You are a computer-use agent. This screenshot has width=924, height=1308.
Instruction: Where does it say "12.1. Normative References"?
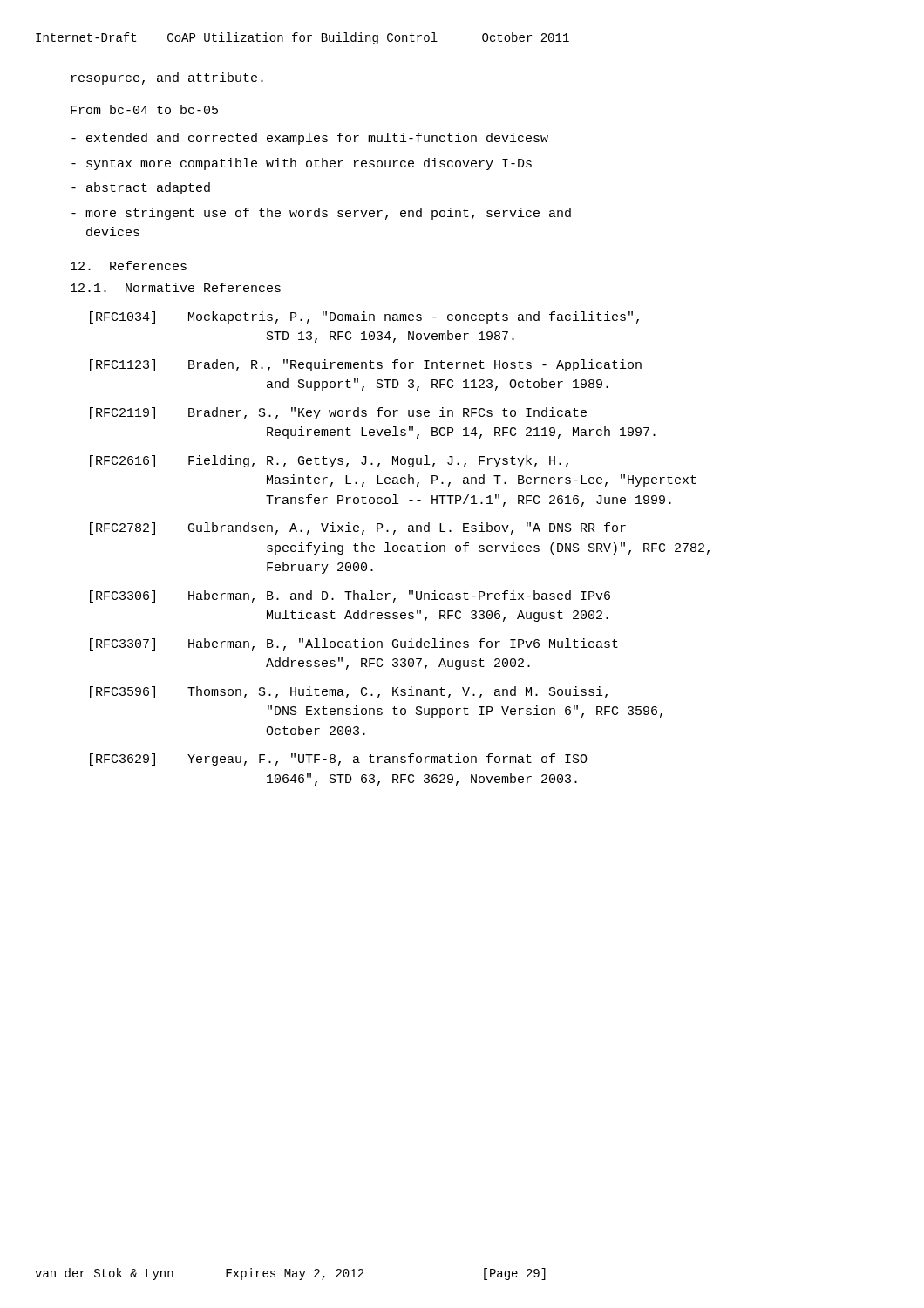pos(176,289)
